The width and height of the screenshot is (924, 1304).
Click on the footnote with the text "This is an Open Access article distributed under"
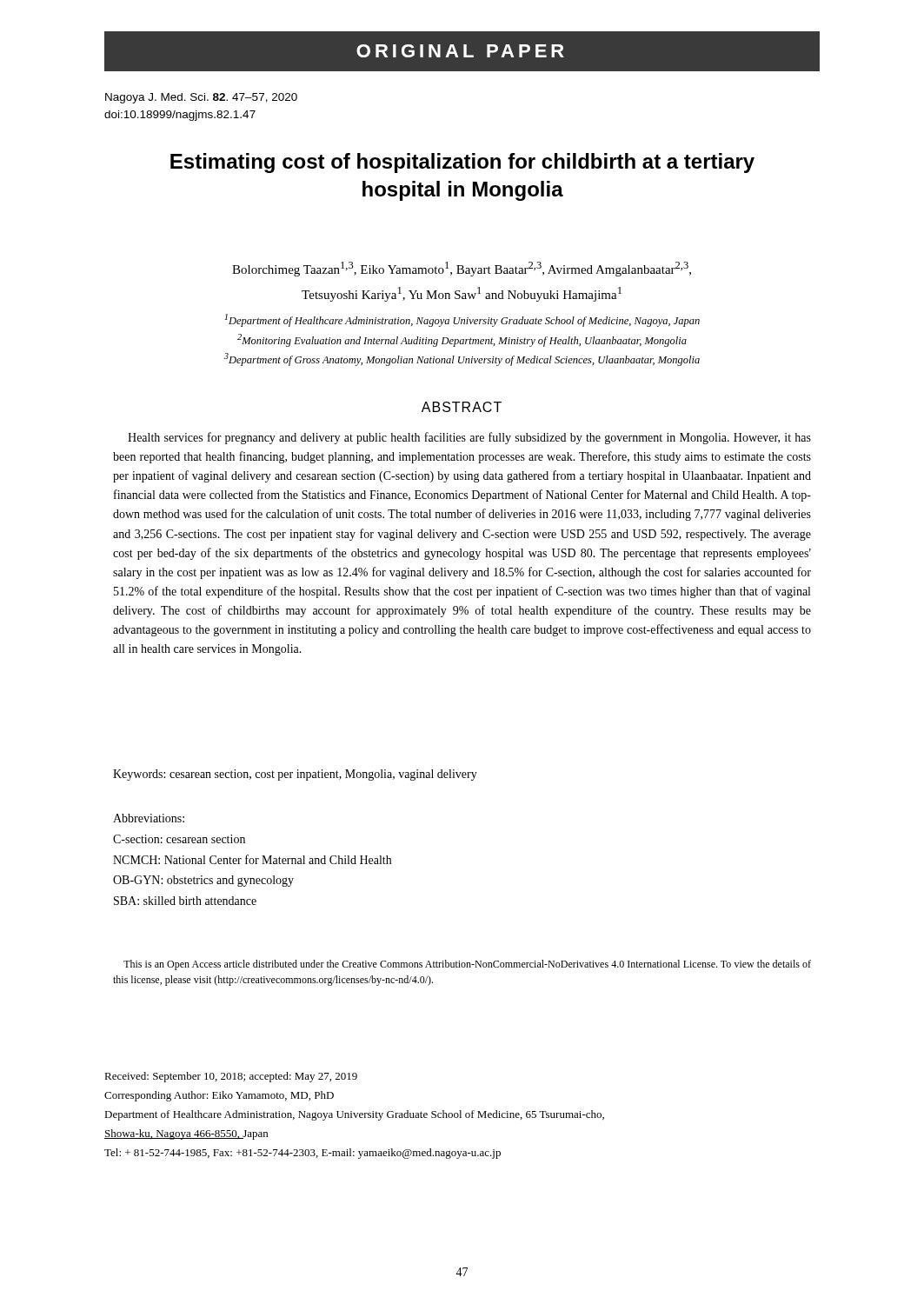462,972
